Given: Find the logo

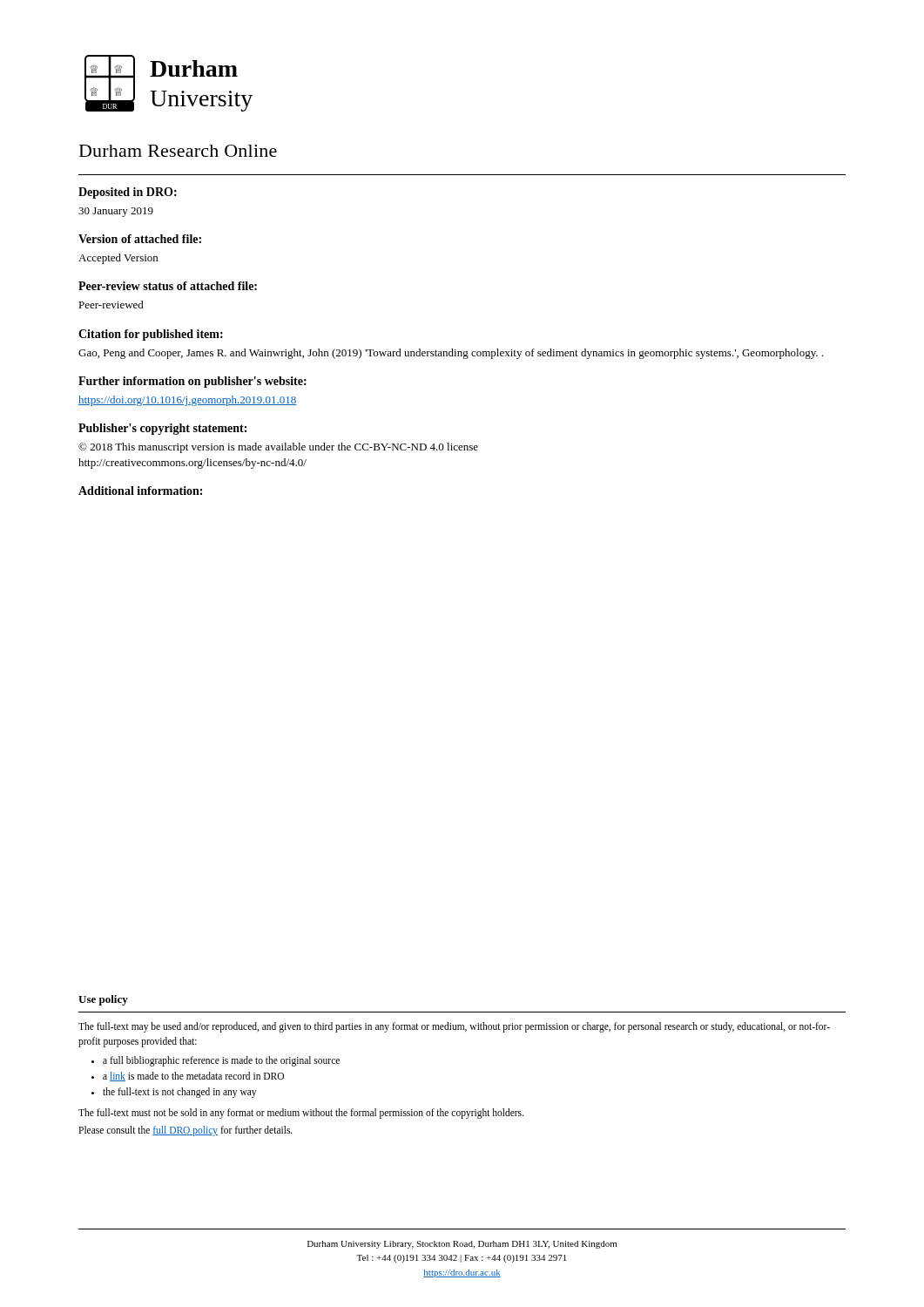Looking at the screenshot, I should pyautogui.click(x=462, y=84).
